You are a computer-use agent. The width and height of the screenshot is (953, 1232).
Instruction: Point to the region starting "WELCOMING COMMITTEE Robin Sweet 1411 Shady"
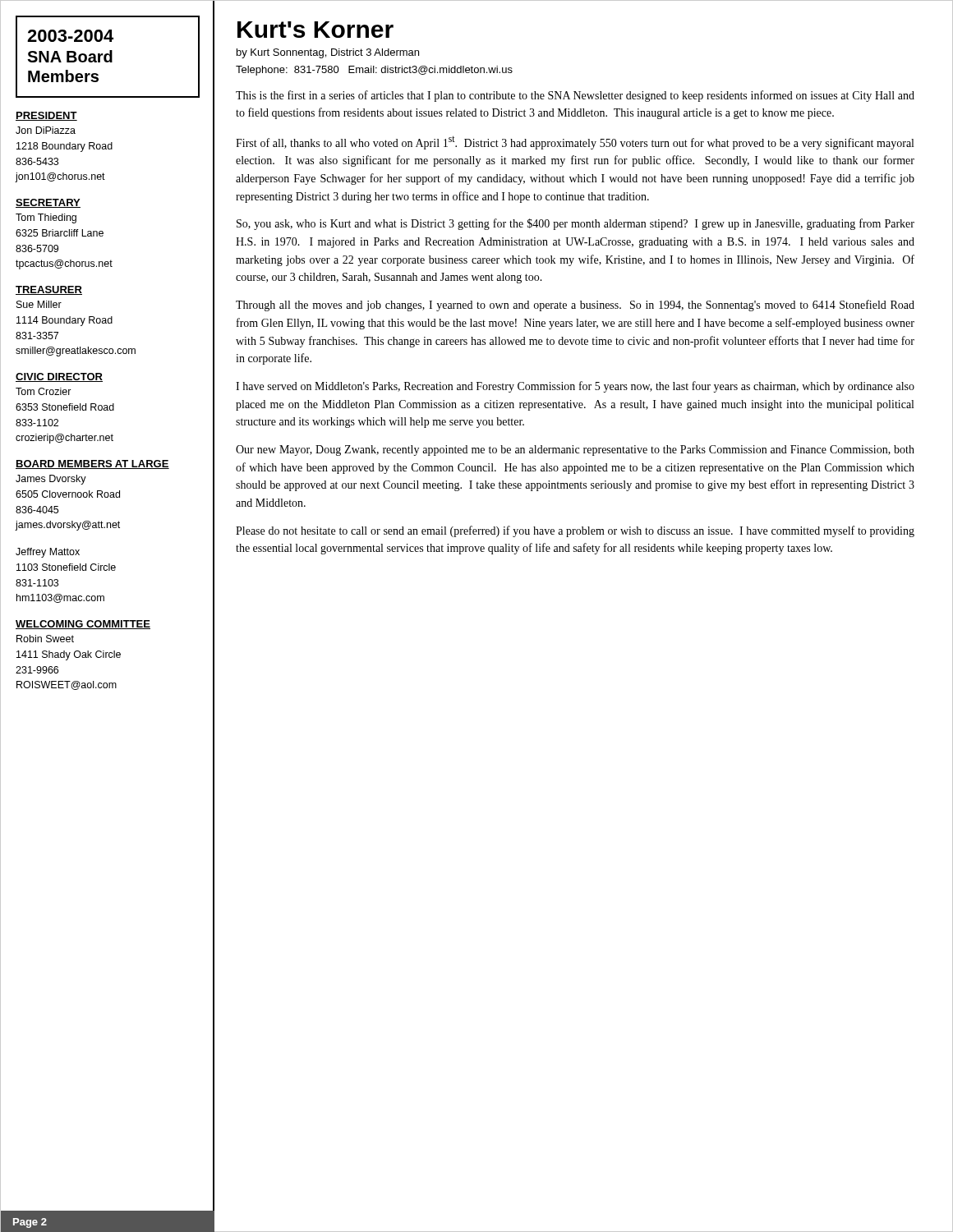108,655
